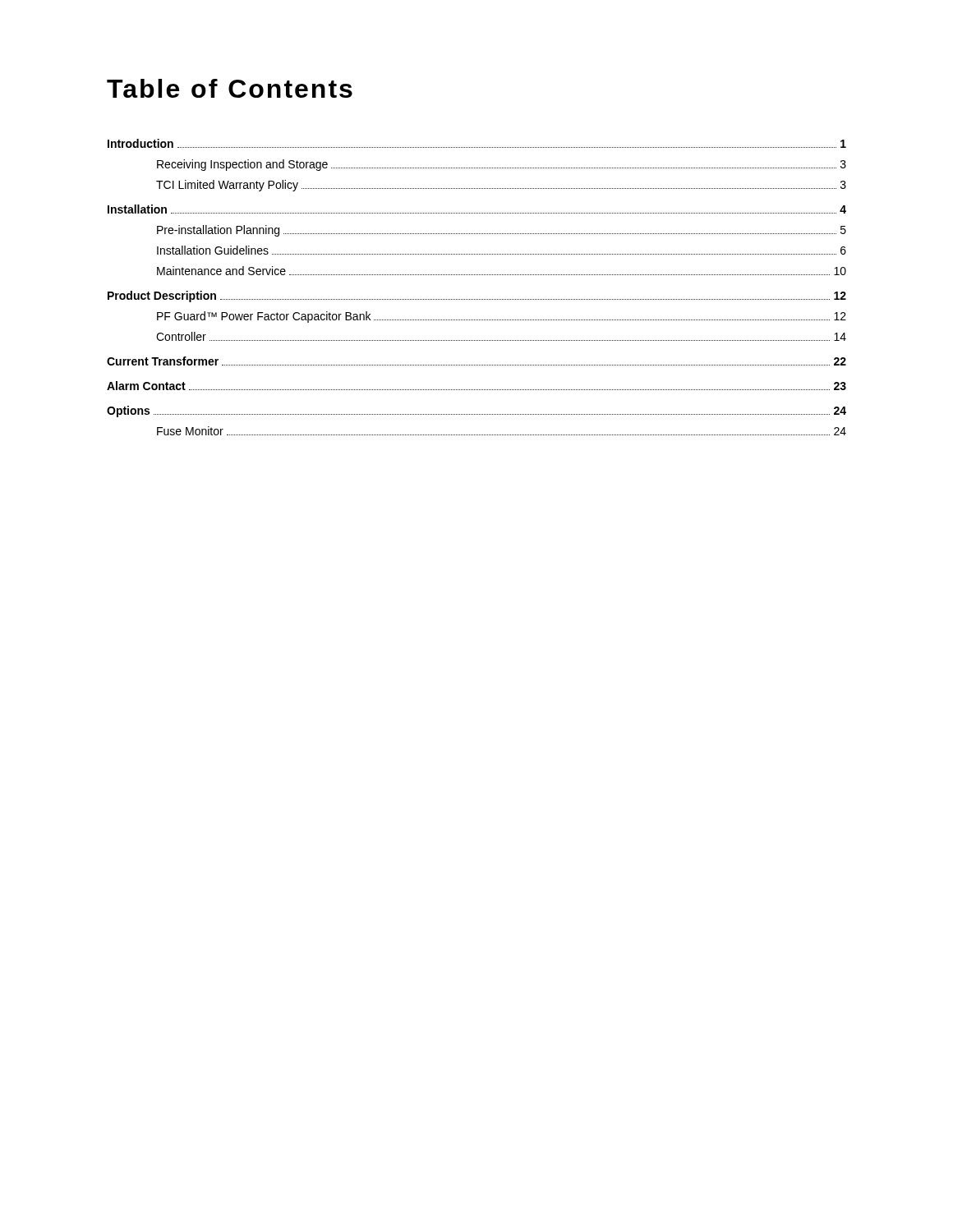Point to "Introduction 1"
The height and width of the screenshot is (1232, 953).
point(476,144)
